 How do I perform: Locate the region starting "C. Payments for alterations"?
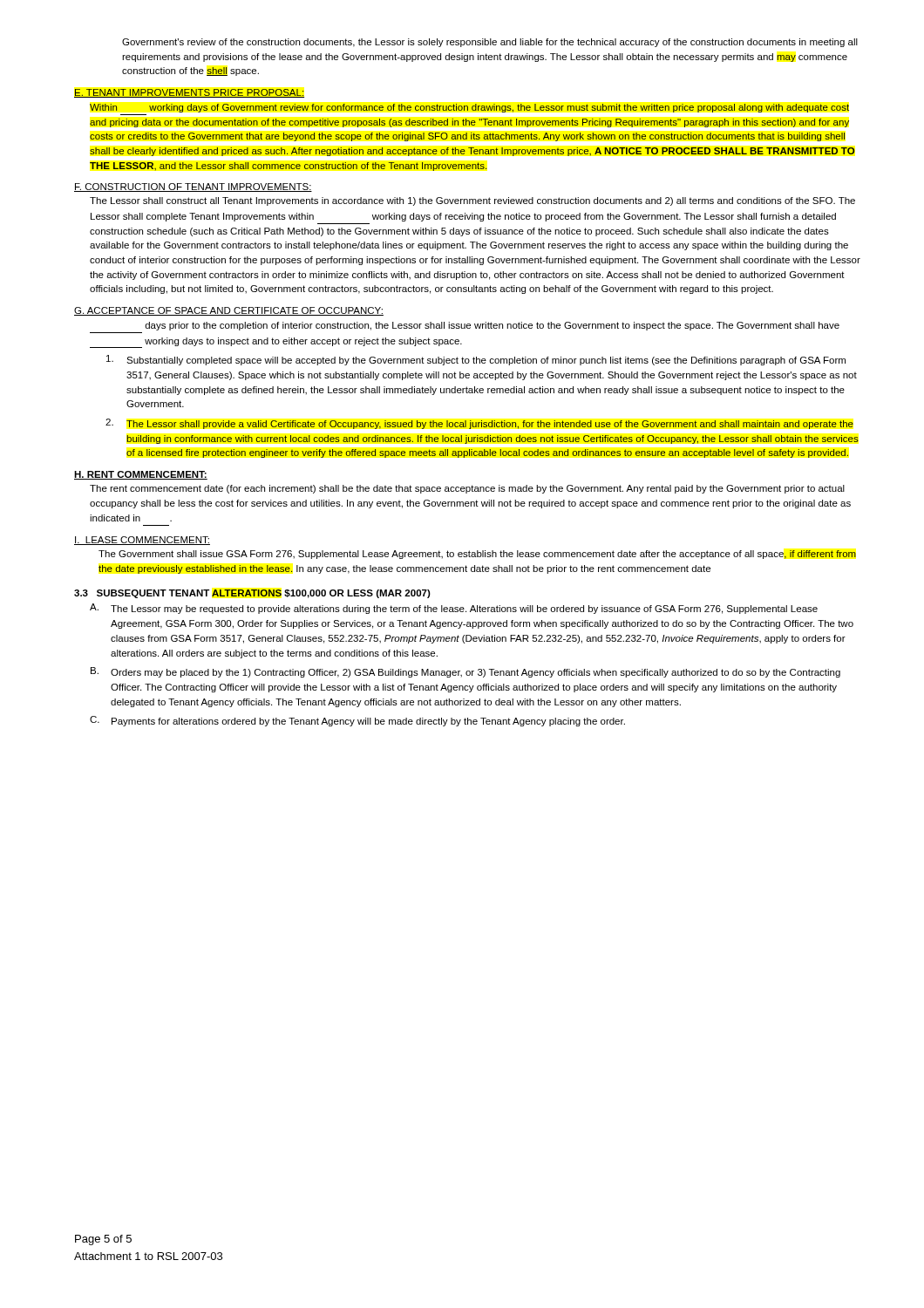[x=358, y=722]
